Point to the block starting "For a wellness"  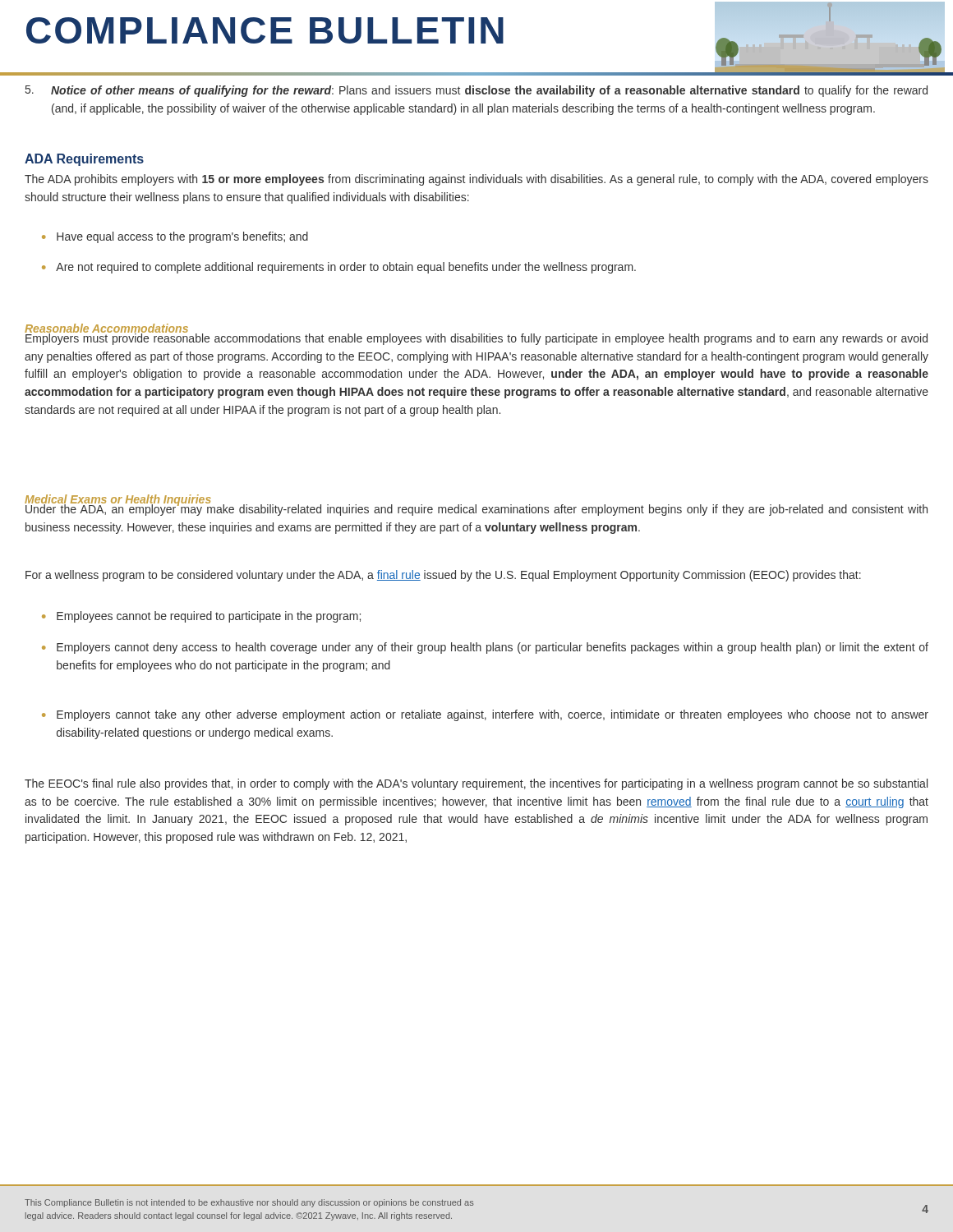(476, 576)
